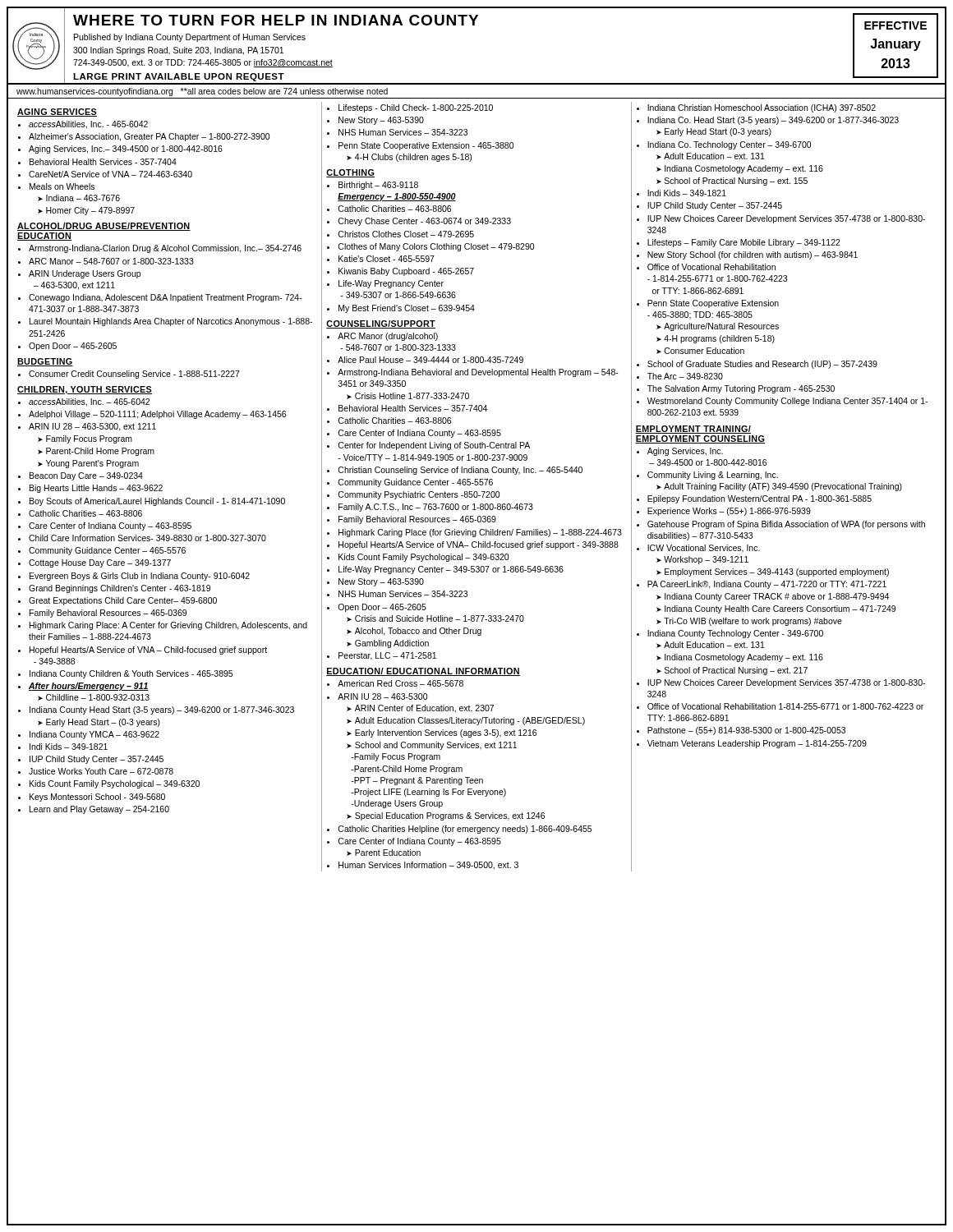Image resolution: width=953 pixels, height=1232 pixels.
Task: Point to the region starting "Learn and Play Getaway – 254-2160"
Action: 99,809
